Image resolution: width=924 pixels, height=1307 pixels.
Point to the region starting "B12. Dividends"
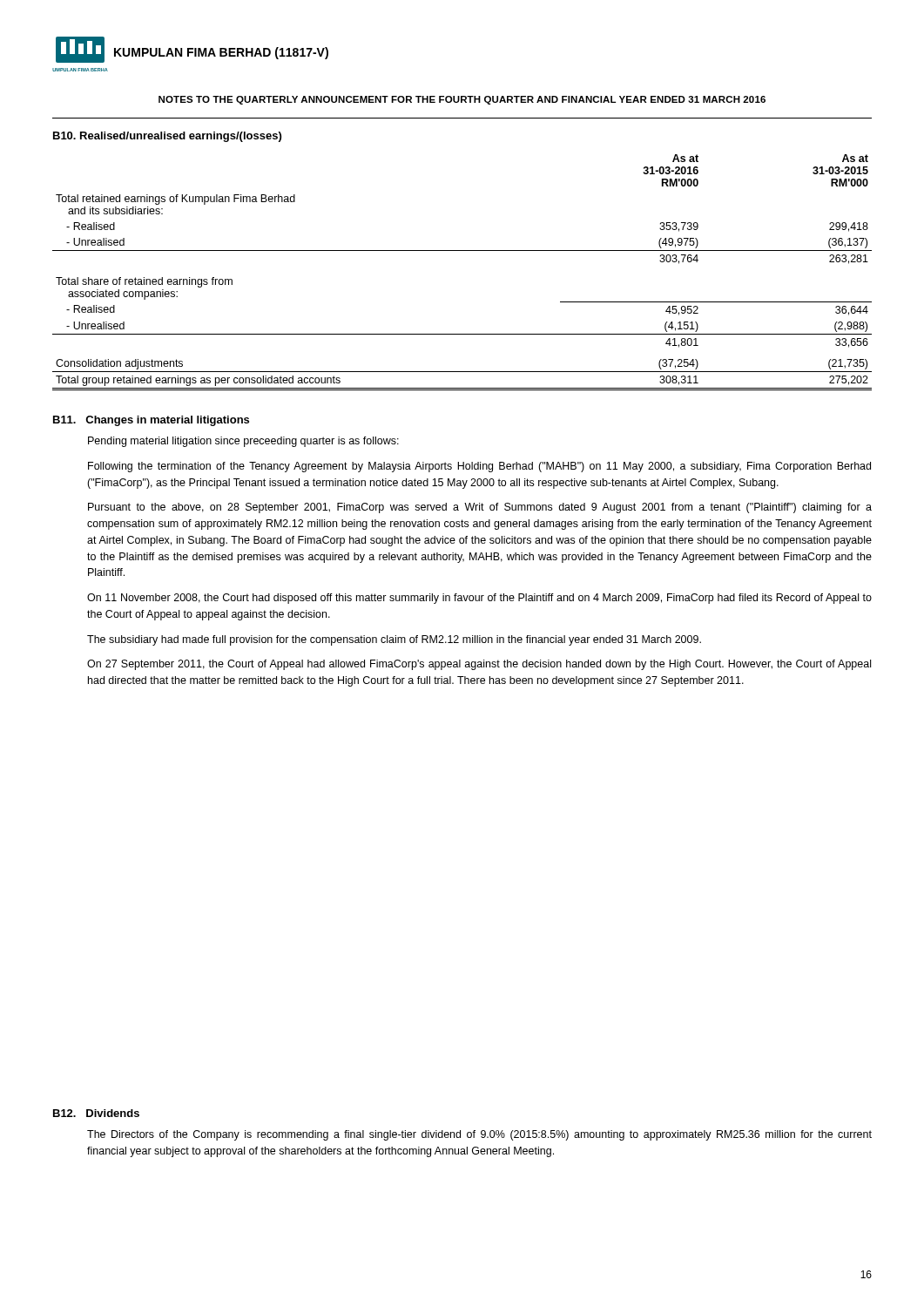pos(96,1113)
